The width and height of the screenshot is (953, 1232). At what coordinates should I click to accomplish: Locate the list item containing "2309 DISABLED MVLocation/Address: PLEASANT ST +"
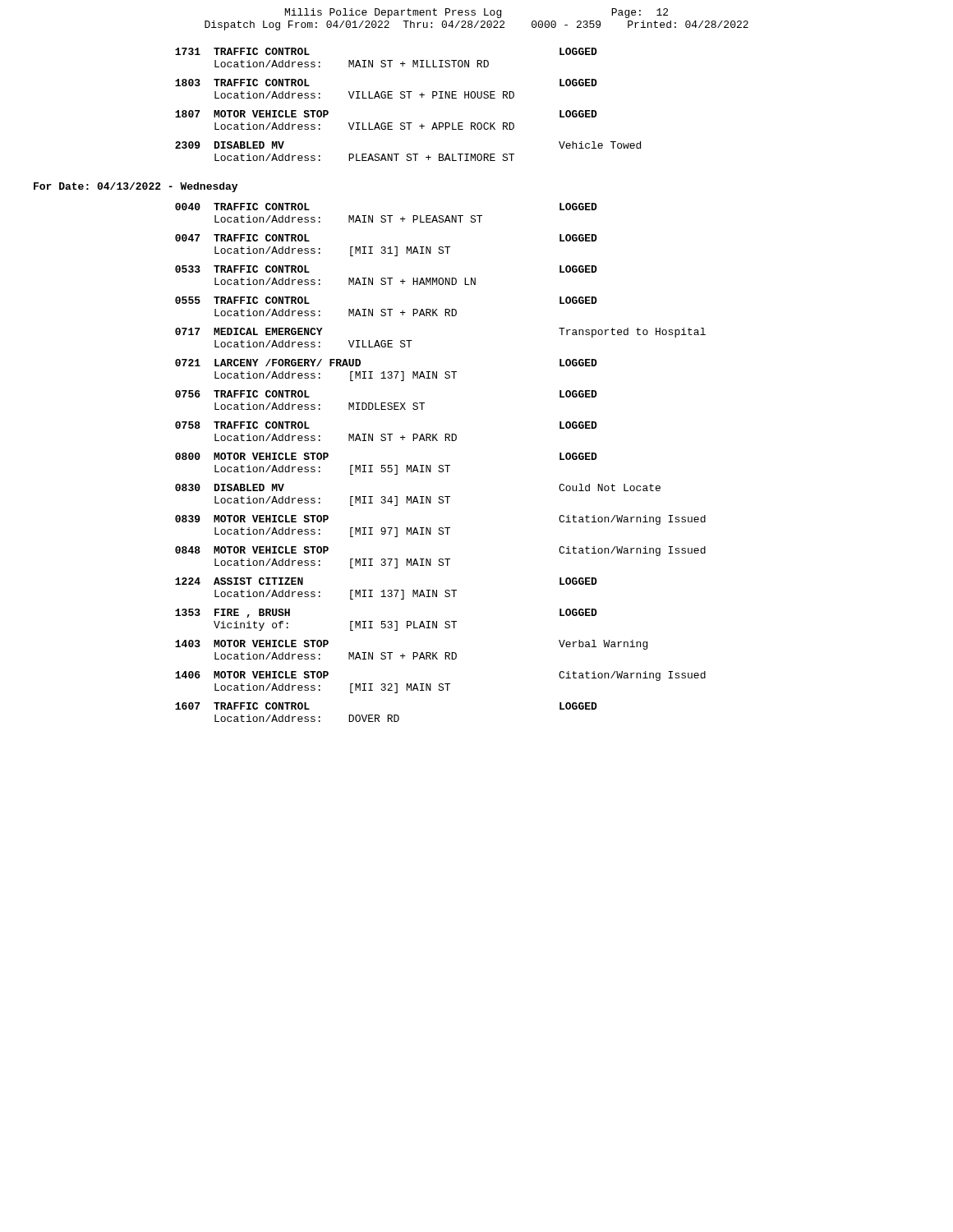476,152
